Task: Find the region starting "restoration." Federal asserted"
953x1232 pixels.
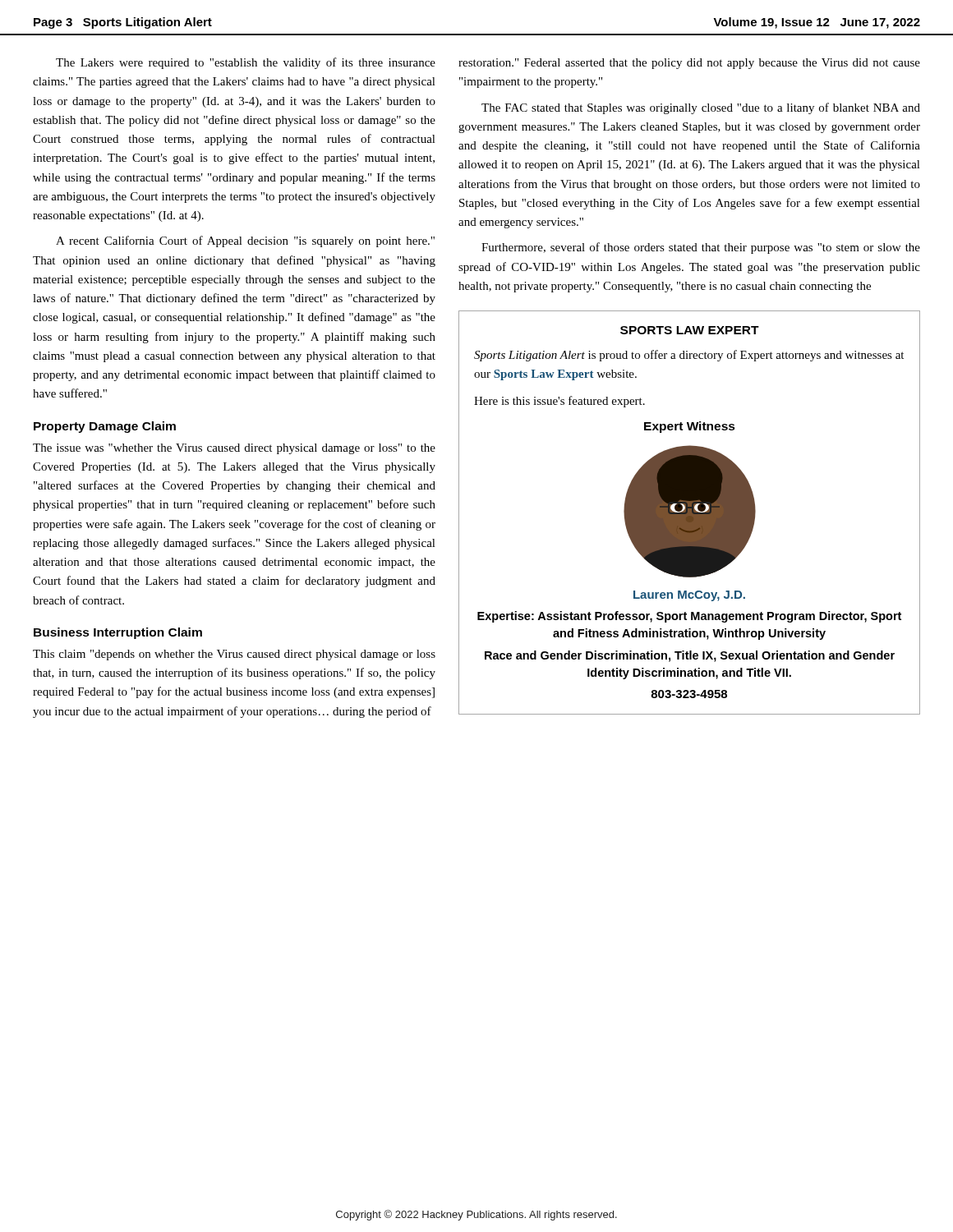Action: tap(689, 175)
